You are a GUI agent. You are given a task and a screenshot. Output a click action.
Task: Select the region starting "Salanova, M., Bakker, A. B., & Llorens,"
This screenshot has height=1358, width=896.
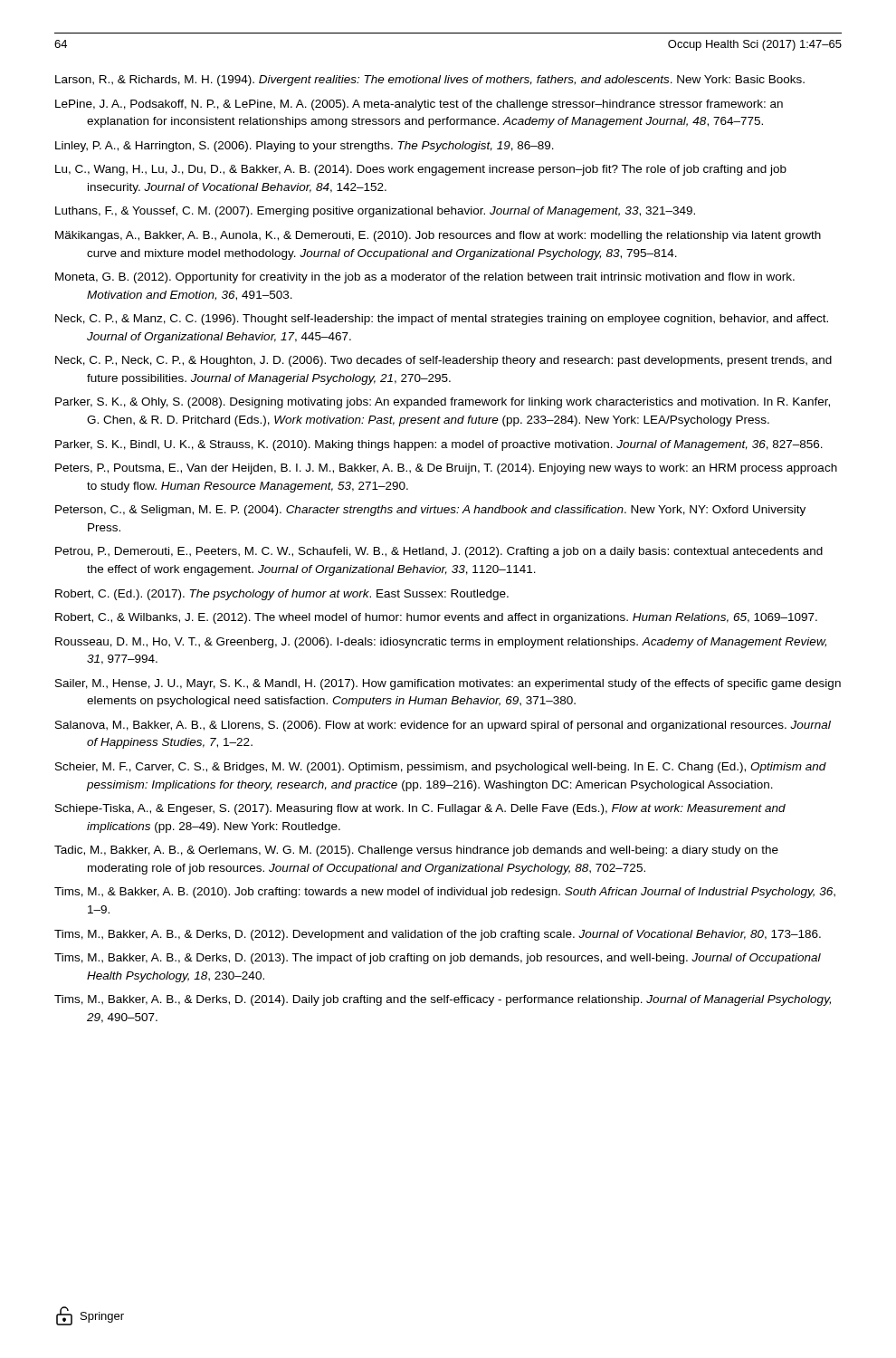pos(442,733)
